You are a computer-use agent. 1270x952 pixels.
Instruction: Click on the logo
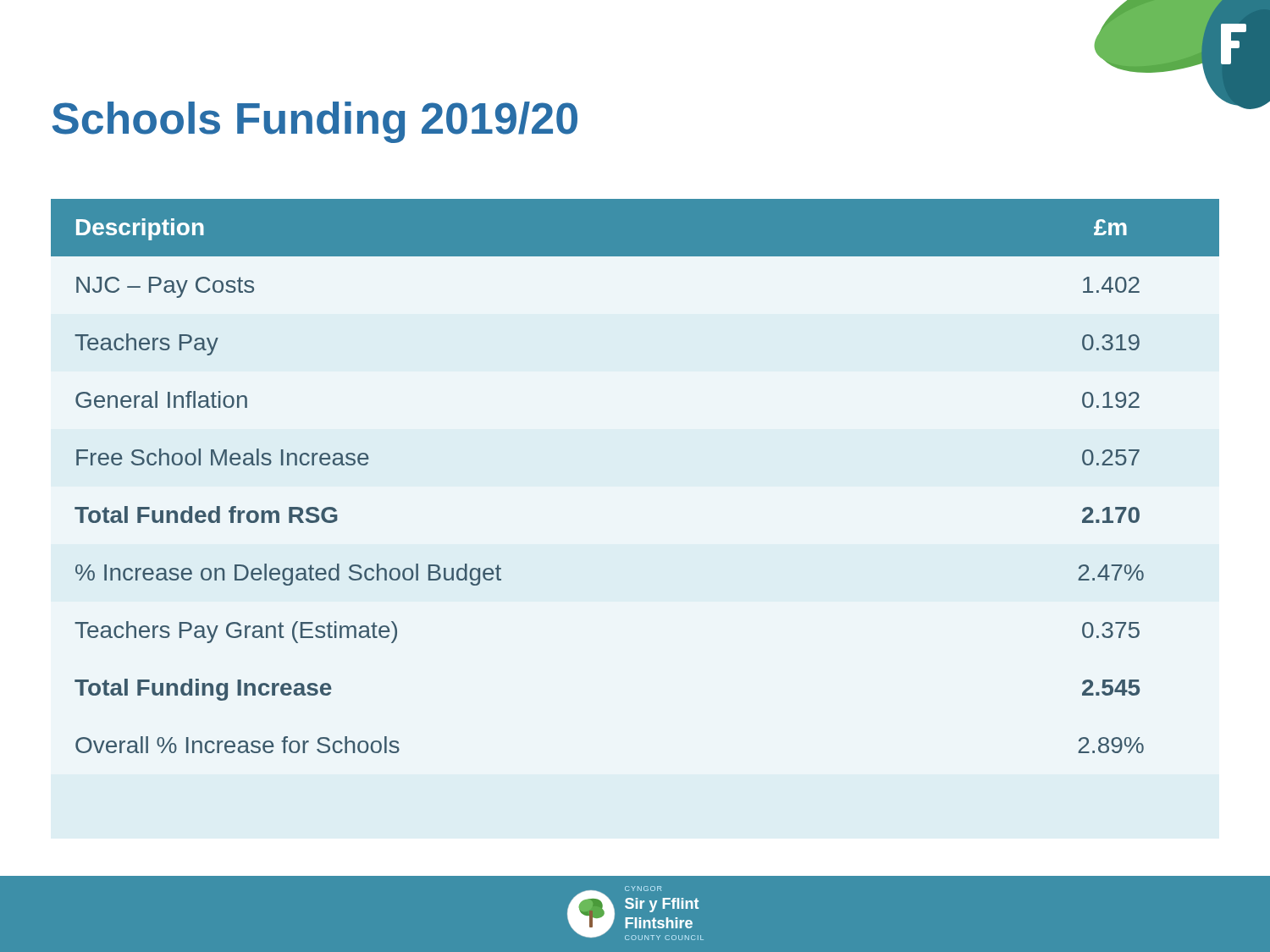pos(635,914)
